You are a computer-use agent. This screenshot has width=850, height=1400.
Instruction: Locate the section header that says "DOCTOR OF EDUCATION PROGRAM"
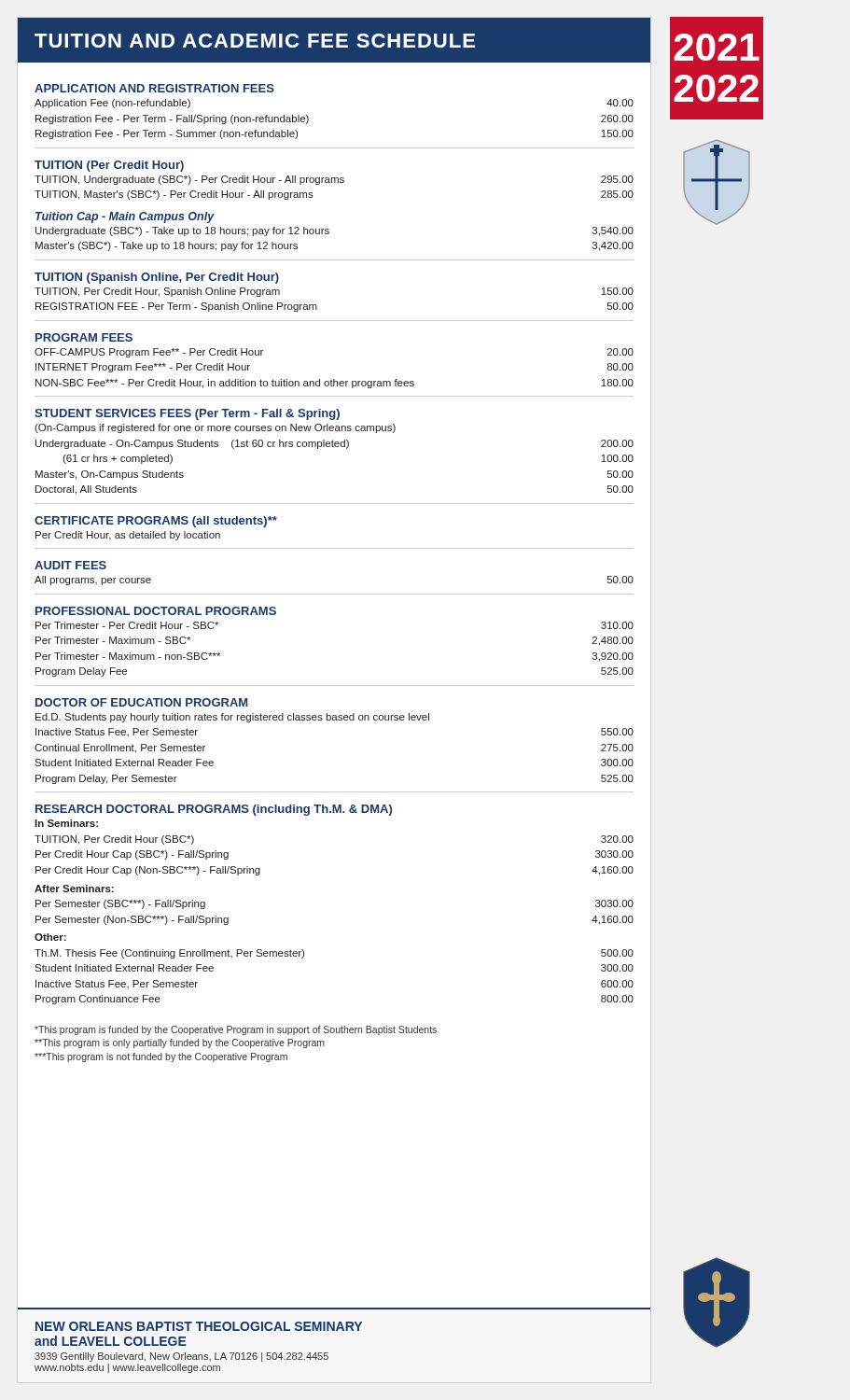(x=141, y=702)
